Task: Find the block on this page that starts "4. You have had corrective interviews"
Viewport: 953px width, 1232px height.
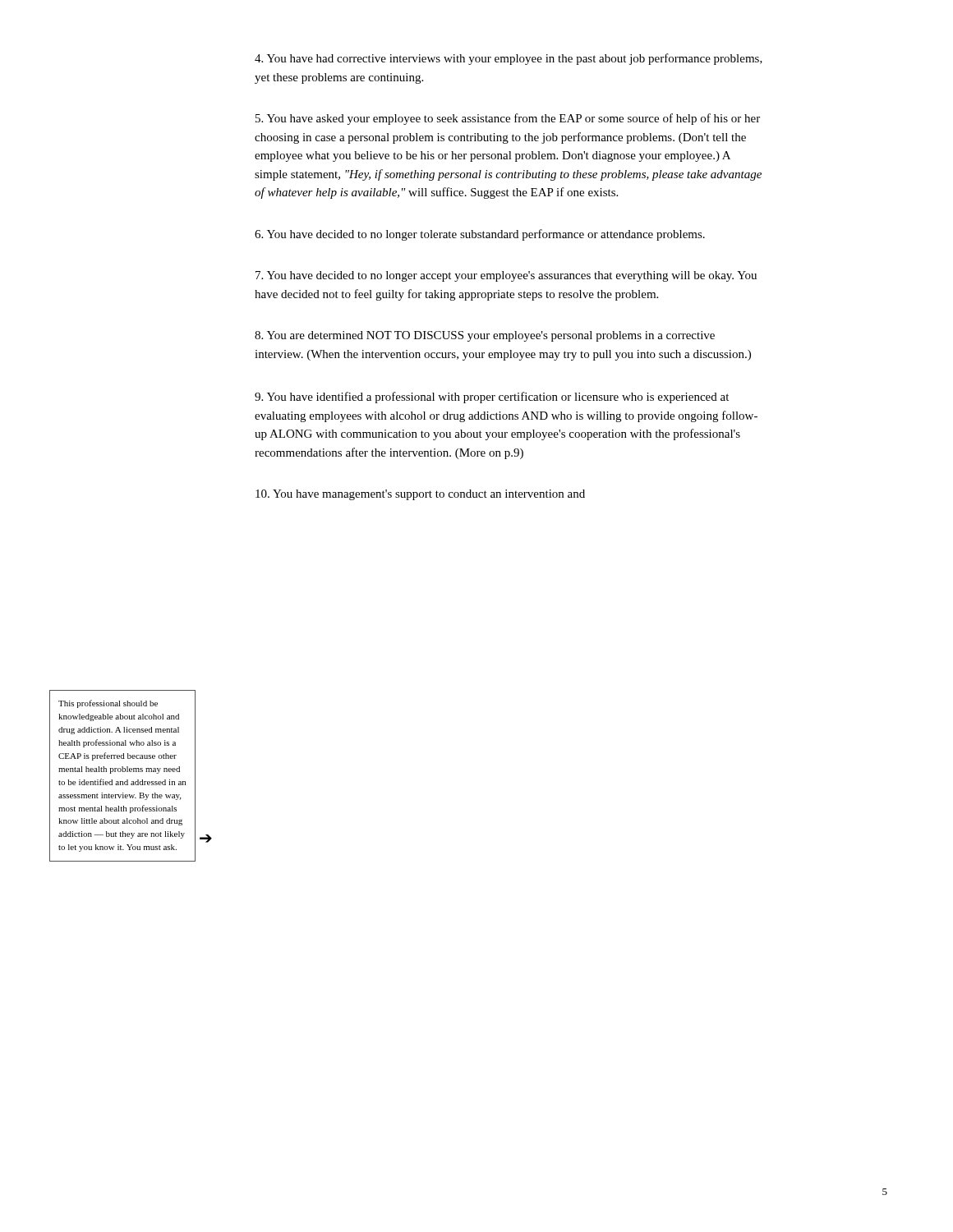Action: (509, 68)
